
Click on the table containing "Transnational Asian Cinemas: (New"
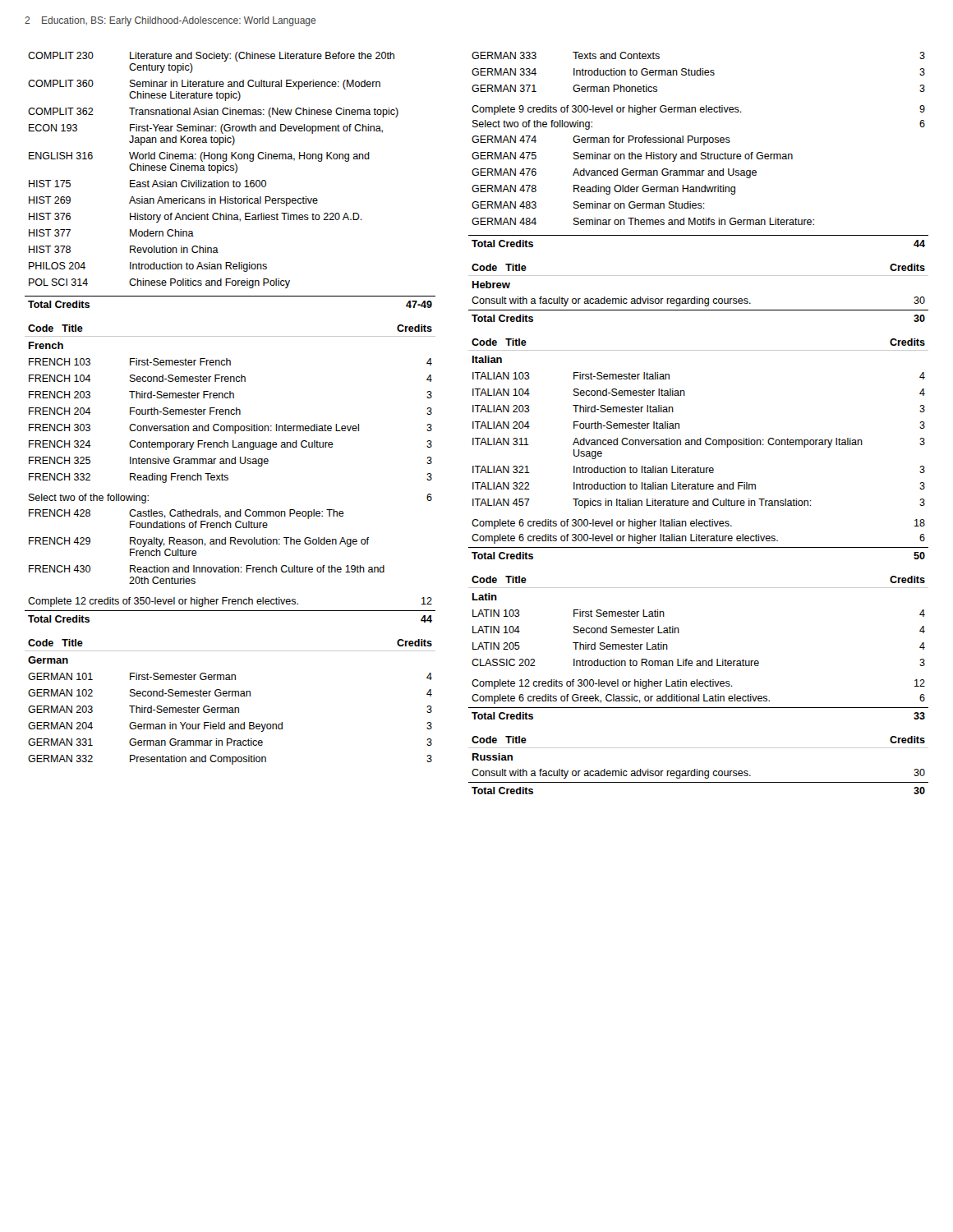[x=230, y=169]
